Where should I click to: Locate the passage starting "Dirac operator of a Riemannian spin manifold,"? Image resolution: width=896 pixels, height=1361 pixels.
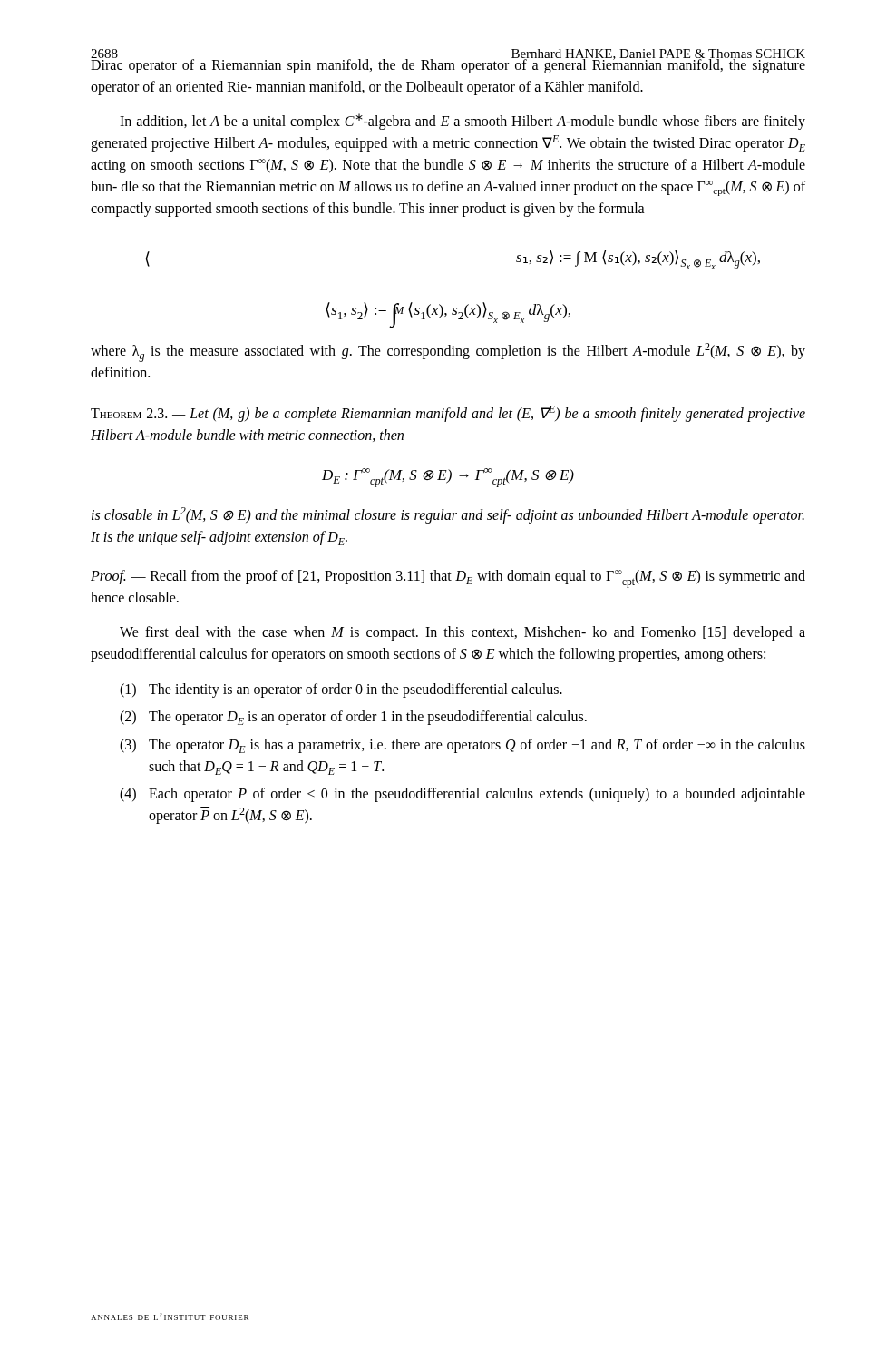coord(448,76)
